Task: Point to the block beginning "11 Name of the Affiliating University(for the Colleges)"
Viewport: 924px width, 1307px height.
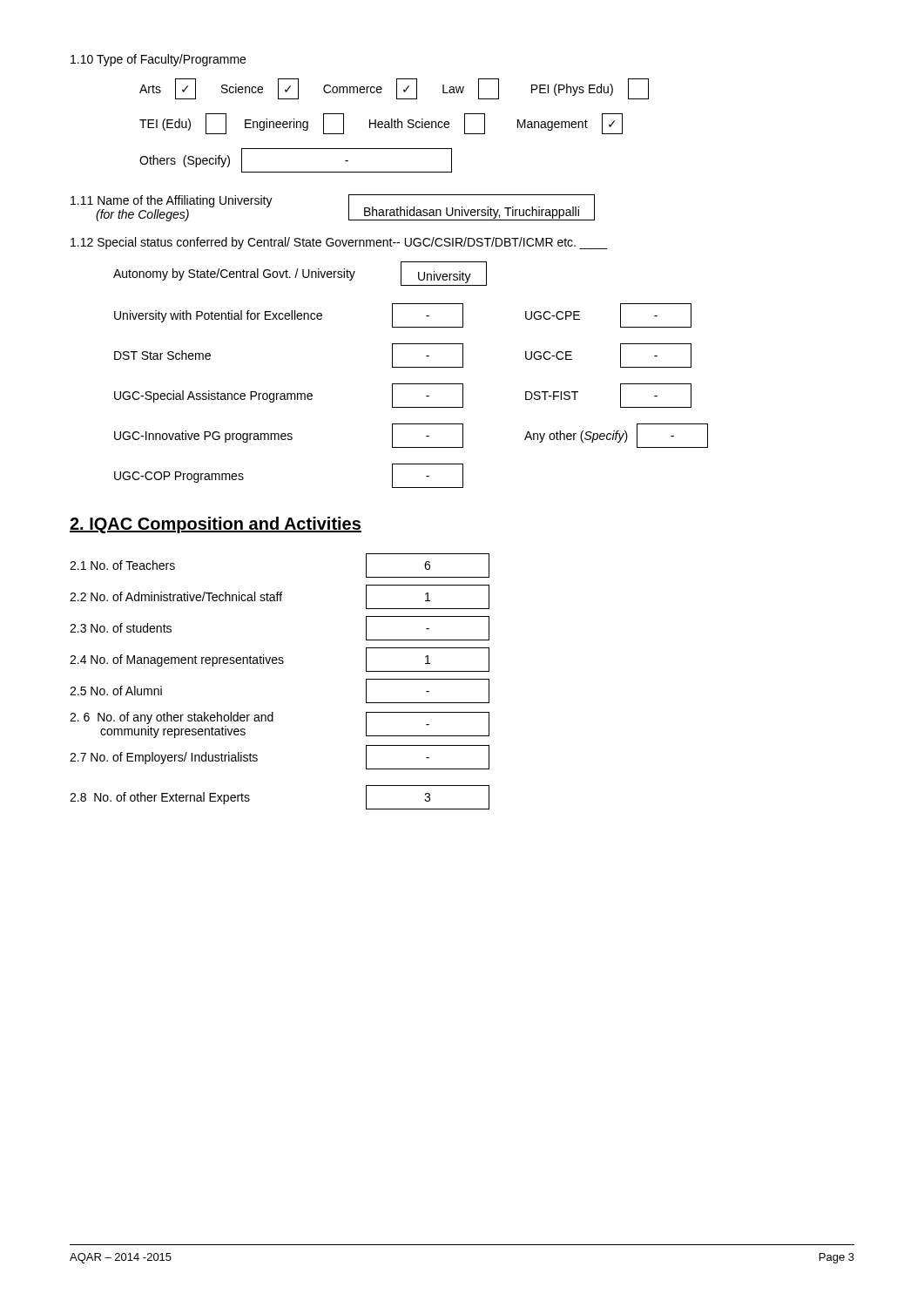Action: [x=148, y=204]
